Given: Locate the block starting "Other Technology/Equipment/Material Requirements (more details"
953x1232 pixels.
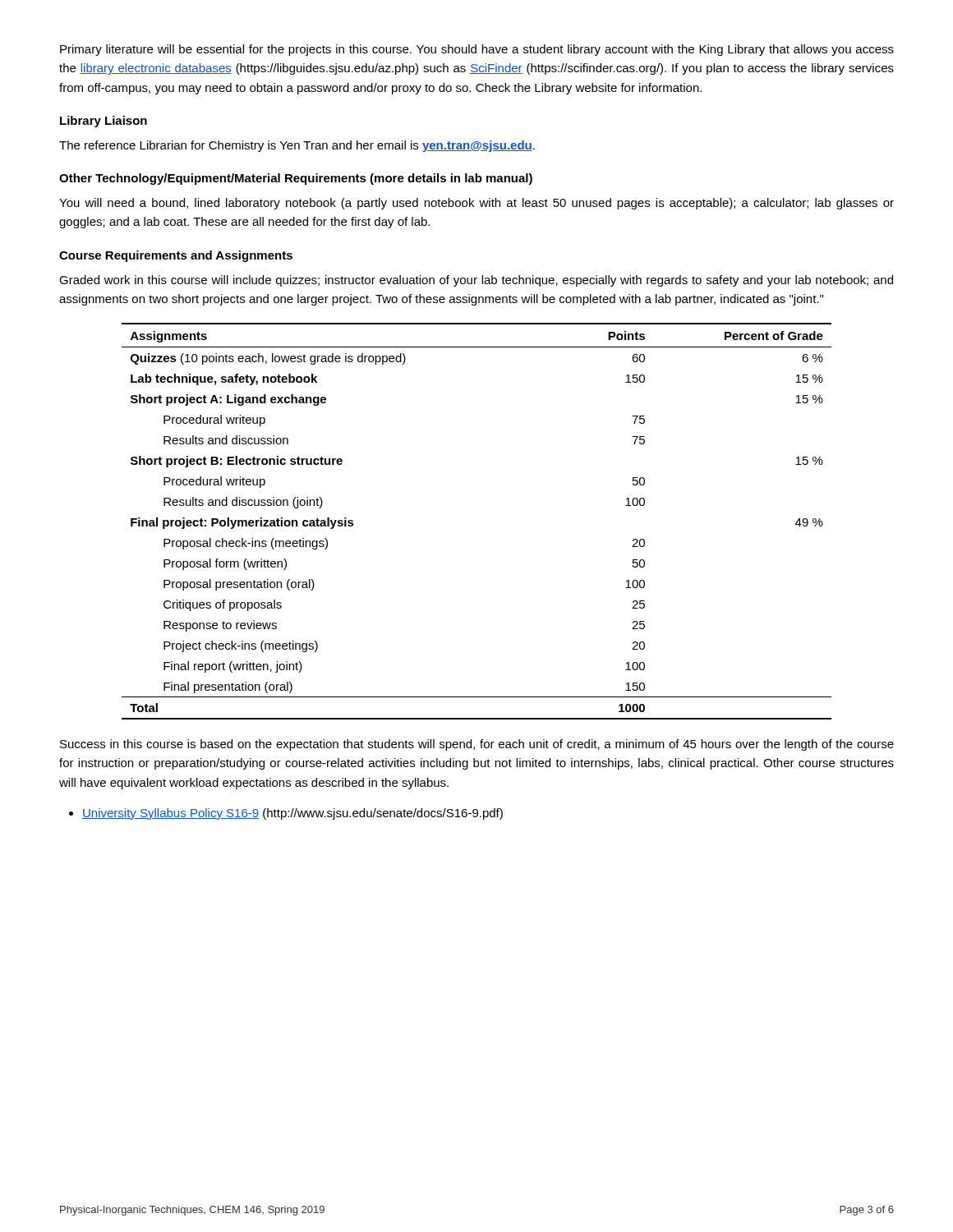Looking at the screenshot, I should pos(296,178).
